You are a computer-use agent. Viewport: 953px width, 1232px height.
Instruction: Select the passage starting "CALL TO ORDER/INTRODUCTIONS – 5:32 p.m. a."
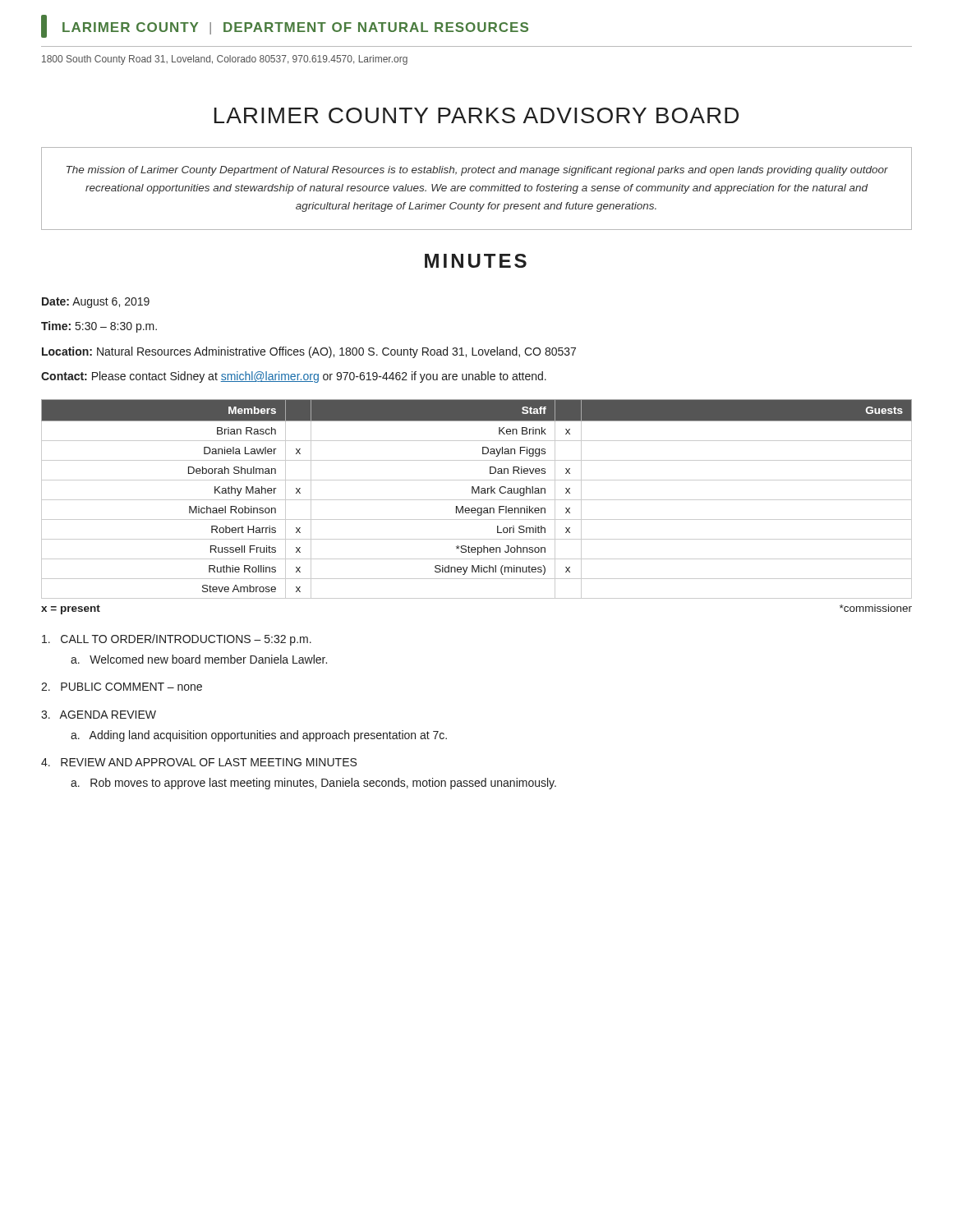pyautogui.click(x=177, y=640)
